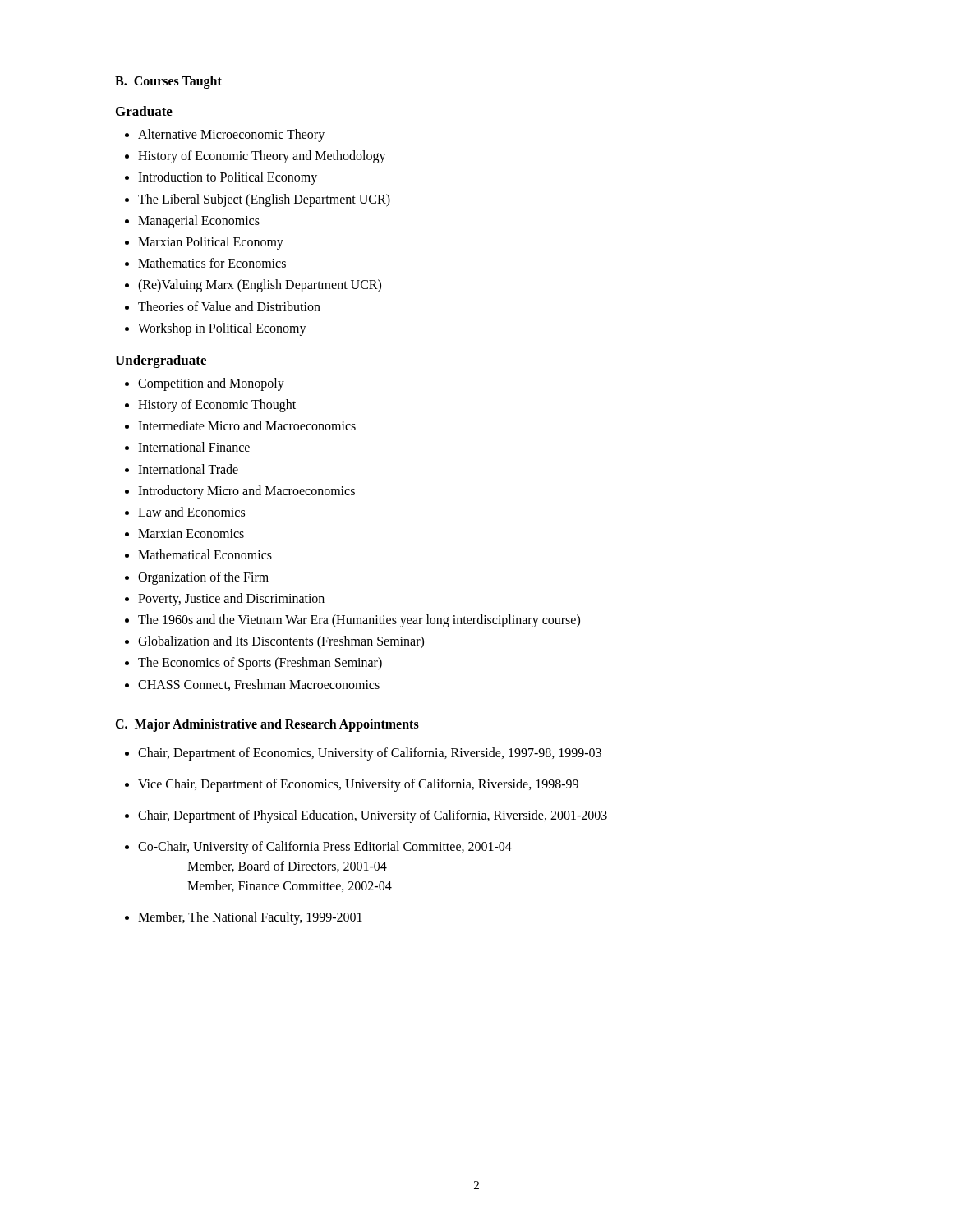Screen dimensions: 1232x953
Task: Locate the list item that says "The 1960s and the"
Action: (x=359, y=620)
